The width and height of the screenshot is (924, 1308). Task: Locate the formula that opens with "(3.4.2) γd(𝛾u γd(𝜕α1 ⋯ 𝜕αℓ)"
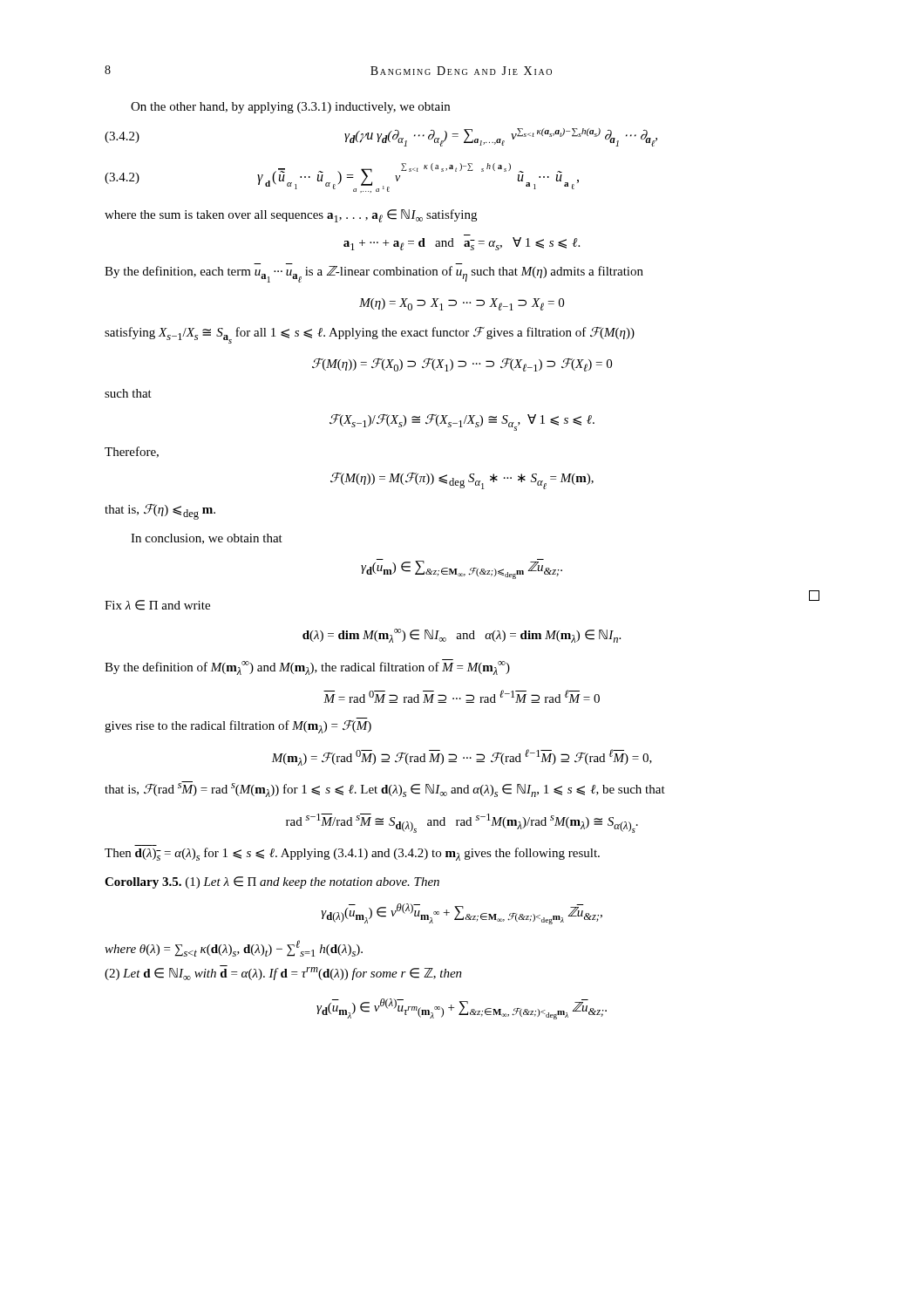(x=462, y=137)
